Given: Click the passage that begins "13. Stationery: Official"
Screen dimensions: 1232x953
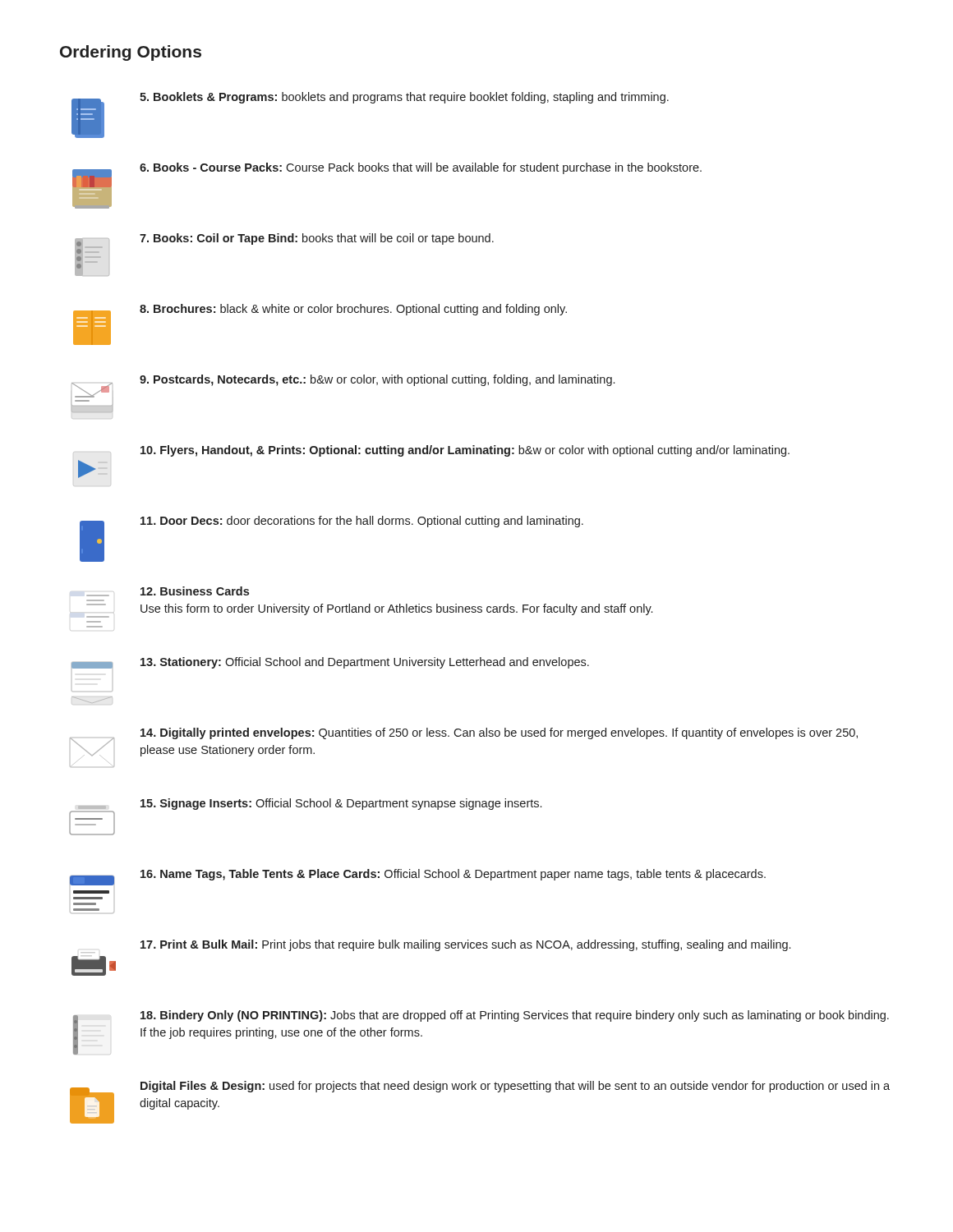Looking at the screenshot, I should [330, 663].
